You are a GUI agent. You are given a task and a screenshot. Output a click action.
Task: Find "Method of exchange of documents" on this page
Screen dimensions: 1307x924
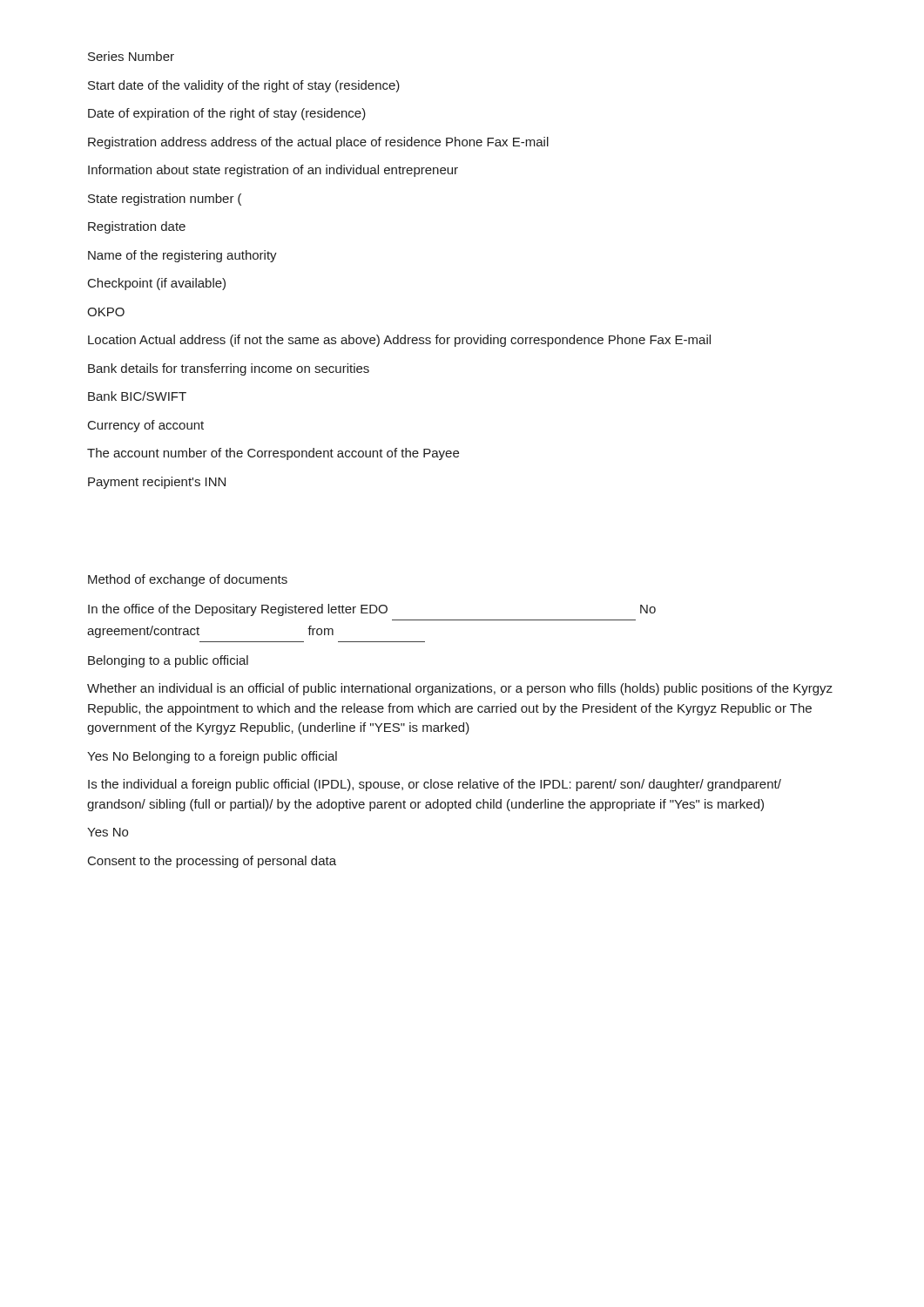click(187, 579)
